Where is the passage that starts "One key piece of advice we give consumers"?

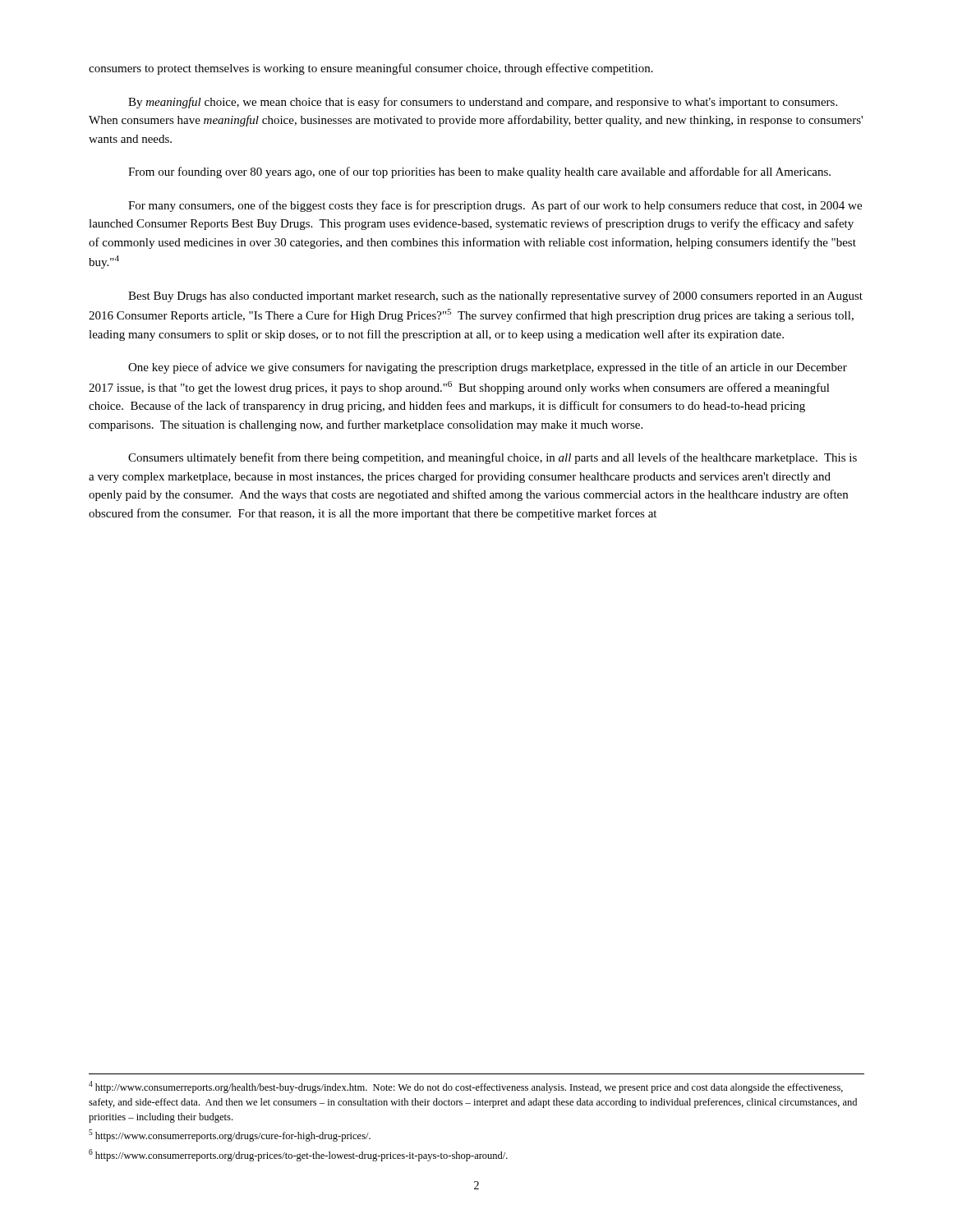pos(468,396)
